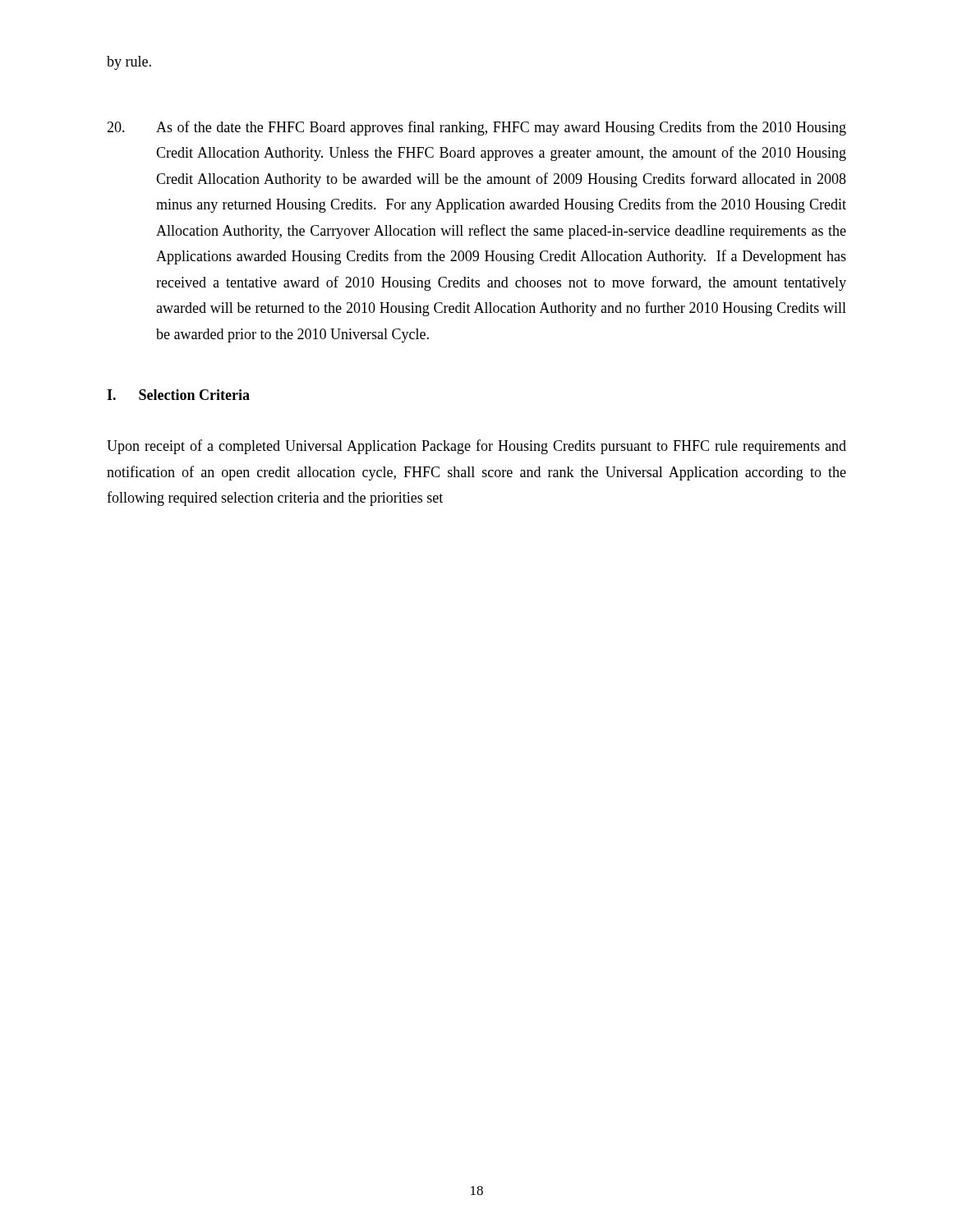This screenshot has width=953, height=1232.
Task: Find "I. Selection Criteria" on this page
Action: [x=178, y=395]
